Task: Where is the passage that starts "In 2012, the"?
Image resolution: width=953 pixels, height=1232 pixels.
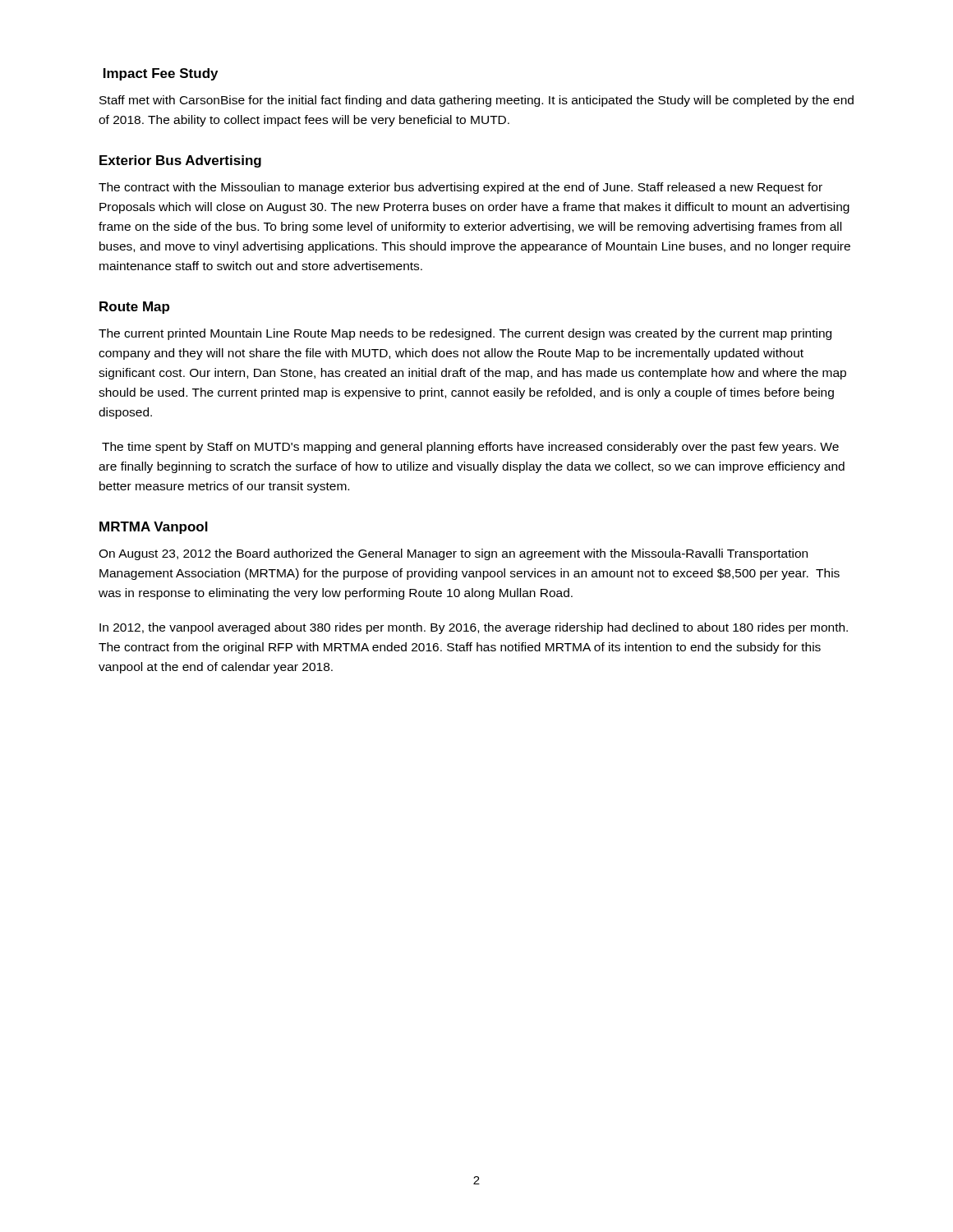Action: point(474,647)
